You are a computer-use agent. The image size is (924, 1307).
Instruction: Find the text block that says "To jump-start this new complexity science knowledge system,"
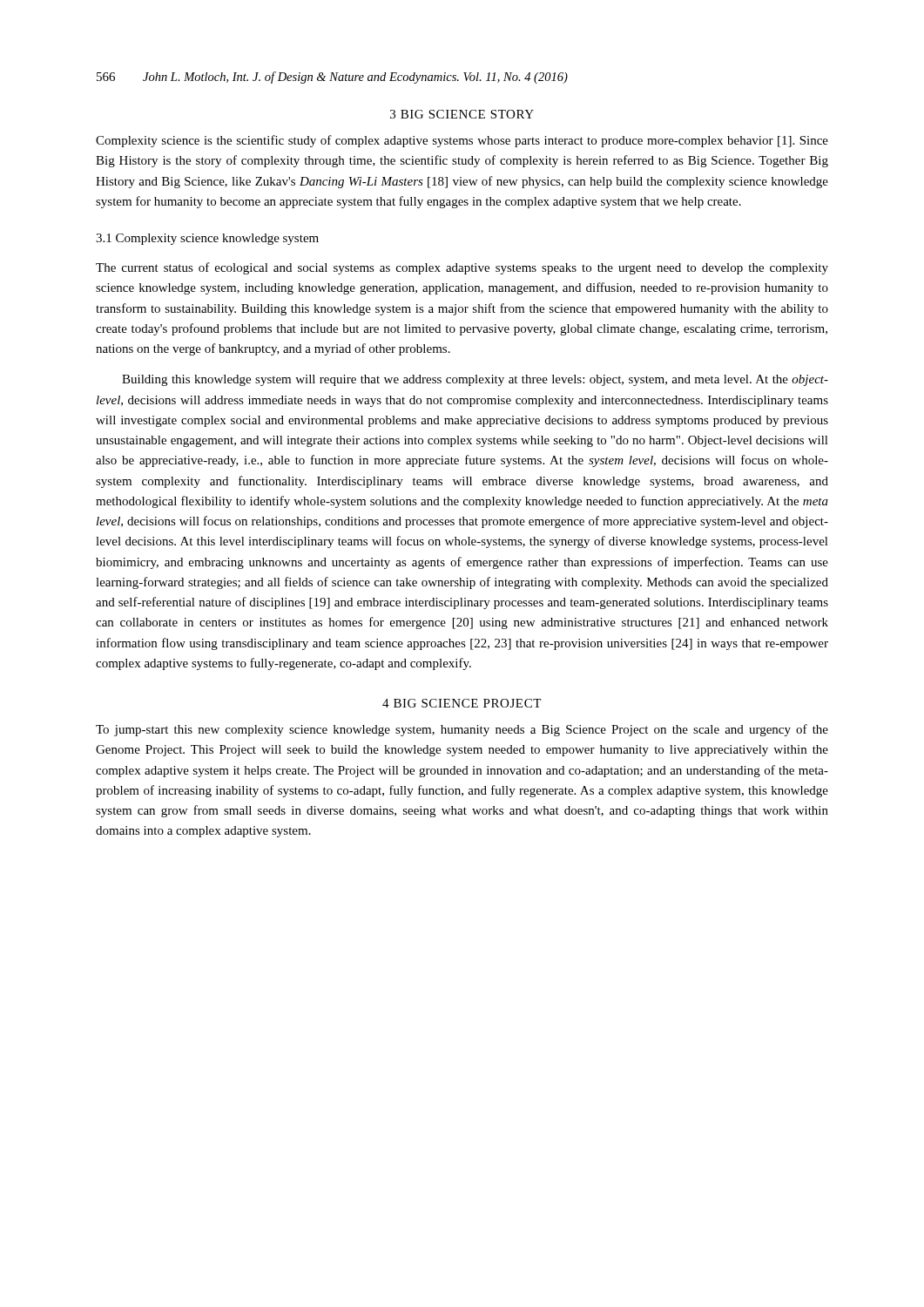pyautogui.click(x=462, y=781)
